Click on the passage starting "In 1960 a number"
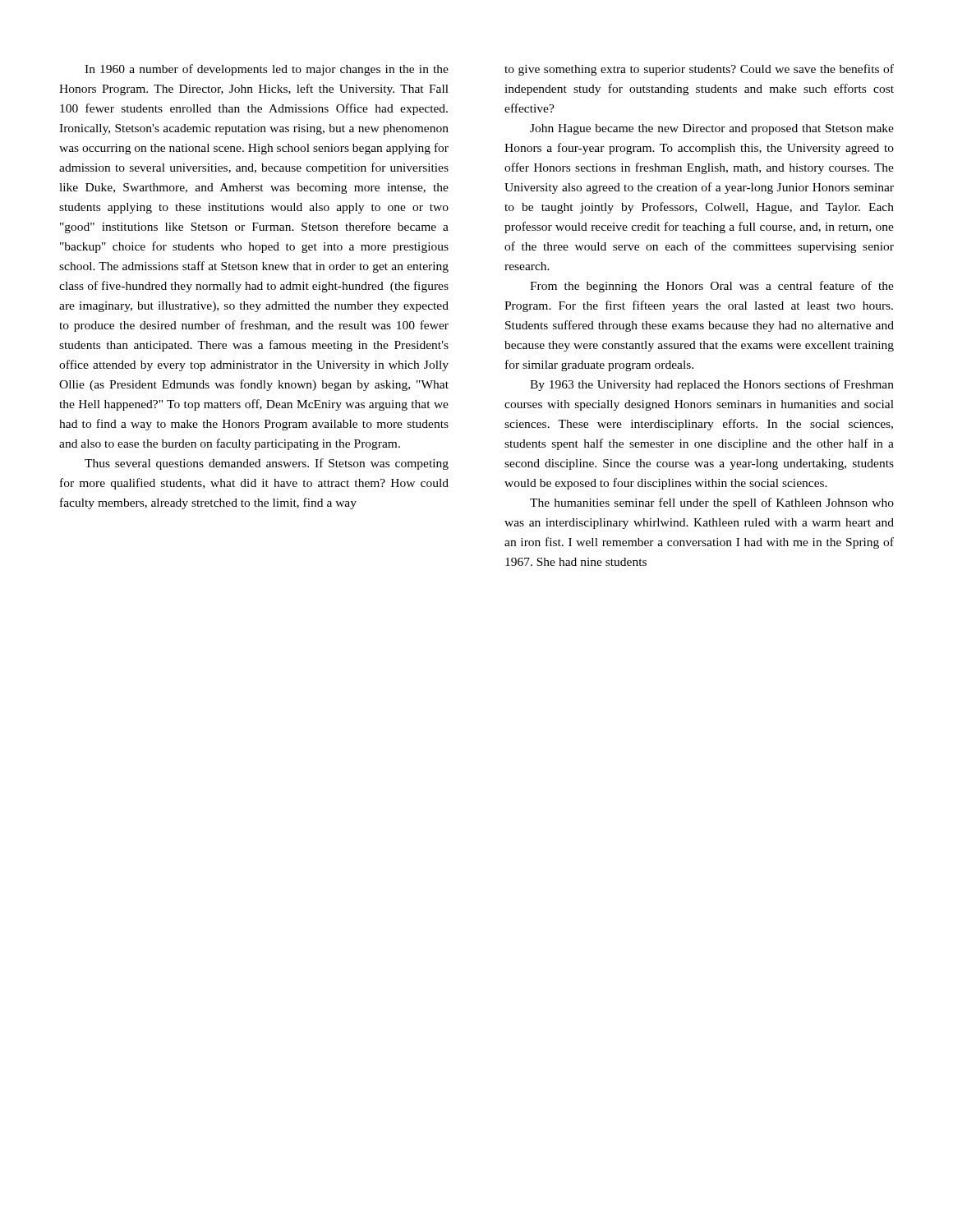 [254, 286]
